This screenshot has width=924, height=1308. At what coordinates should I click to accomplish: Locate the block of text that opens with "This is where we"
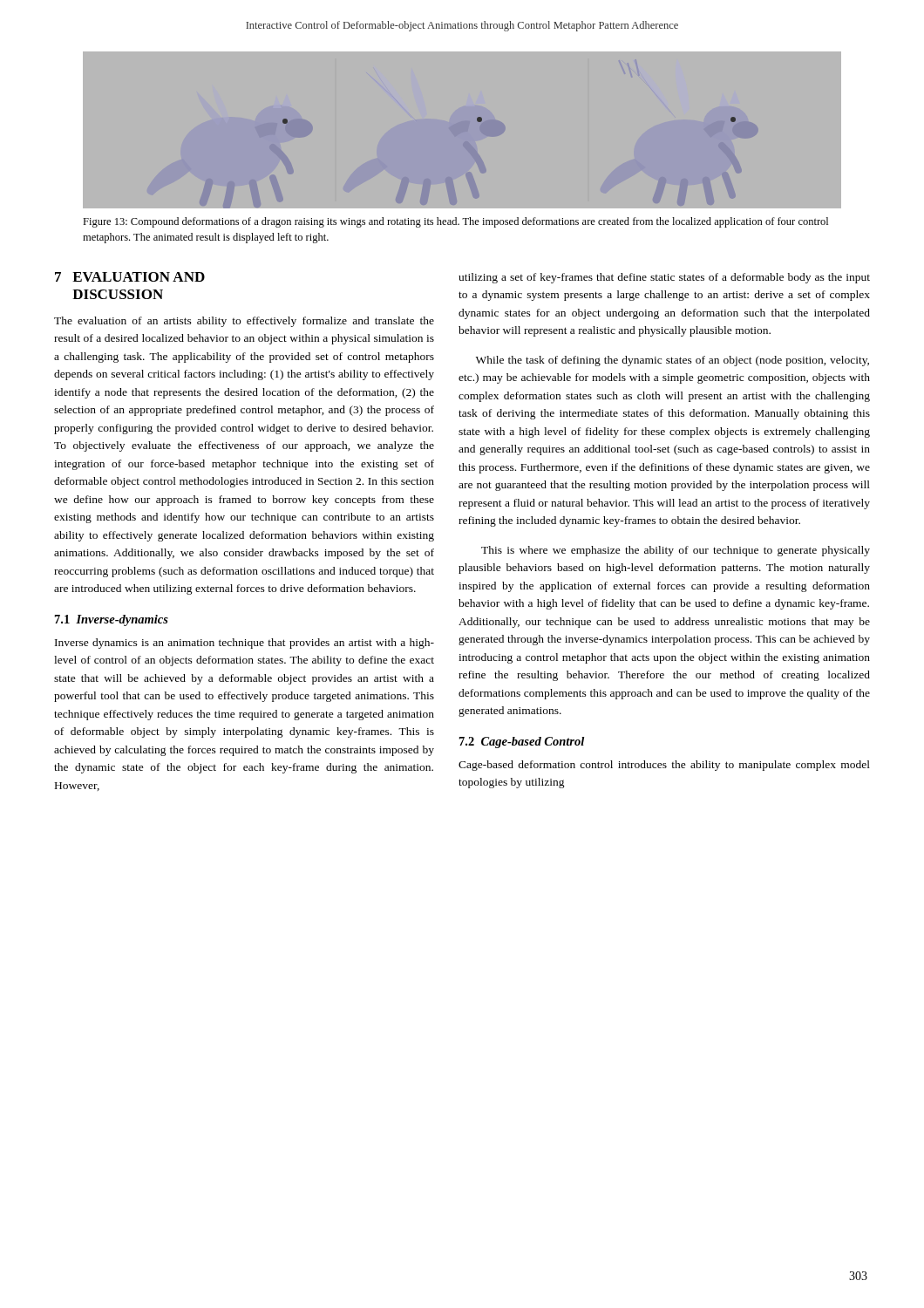tap(664, 630)
